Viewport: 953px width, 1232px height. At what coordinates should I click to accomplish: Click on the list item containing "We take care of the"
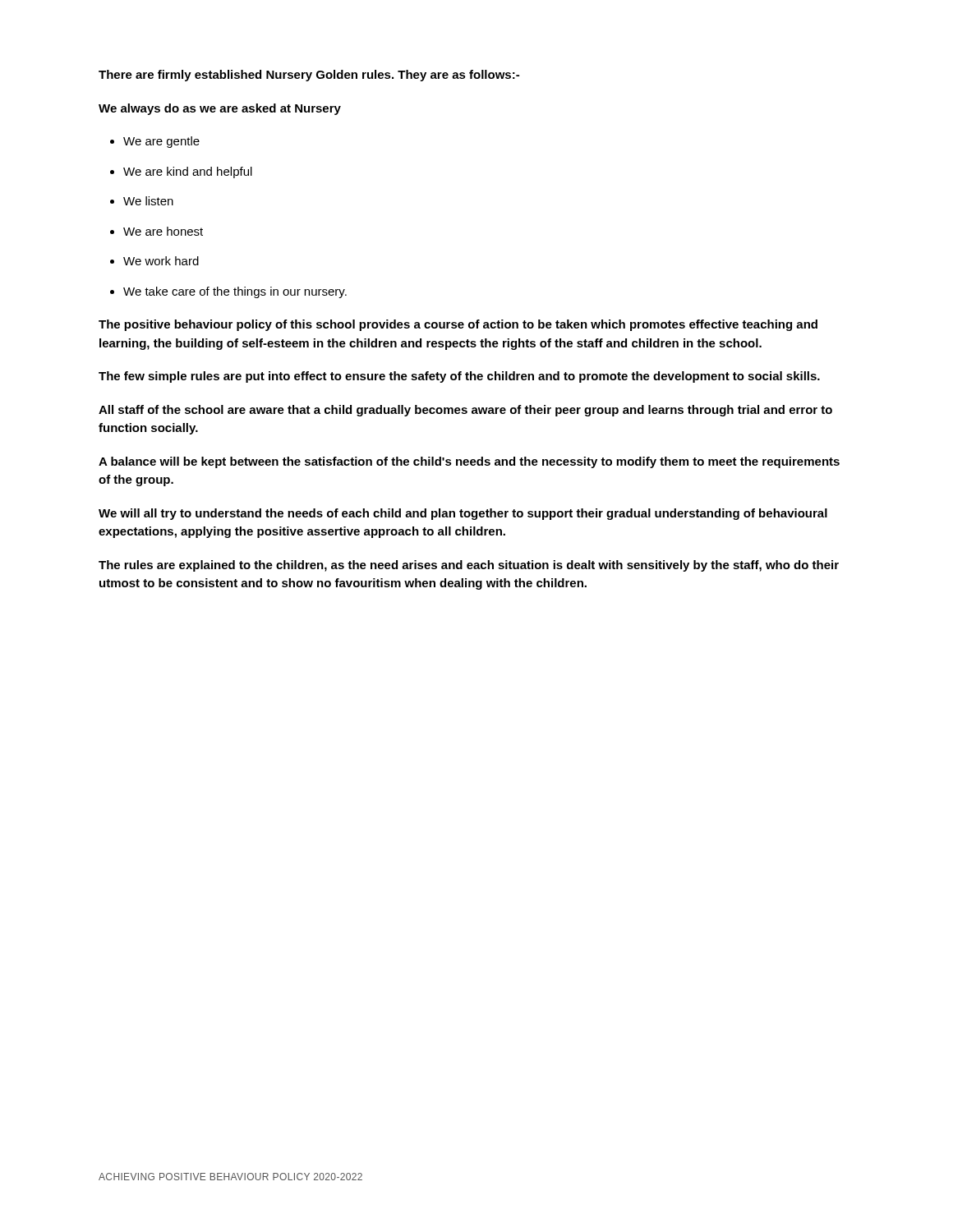(235, 291)
